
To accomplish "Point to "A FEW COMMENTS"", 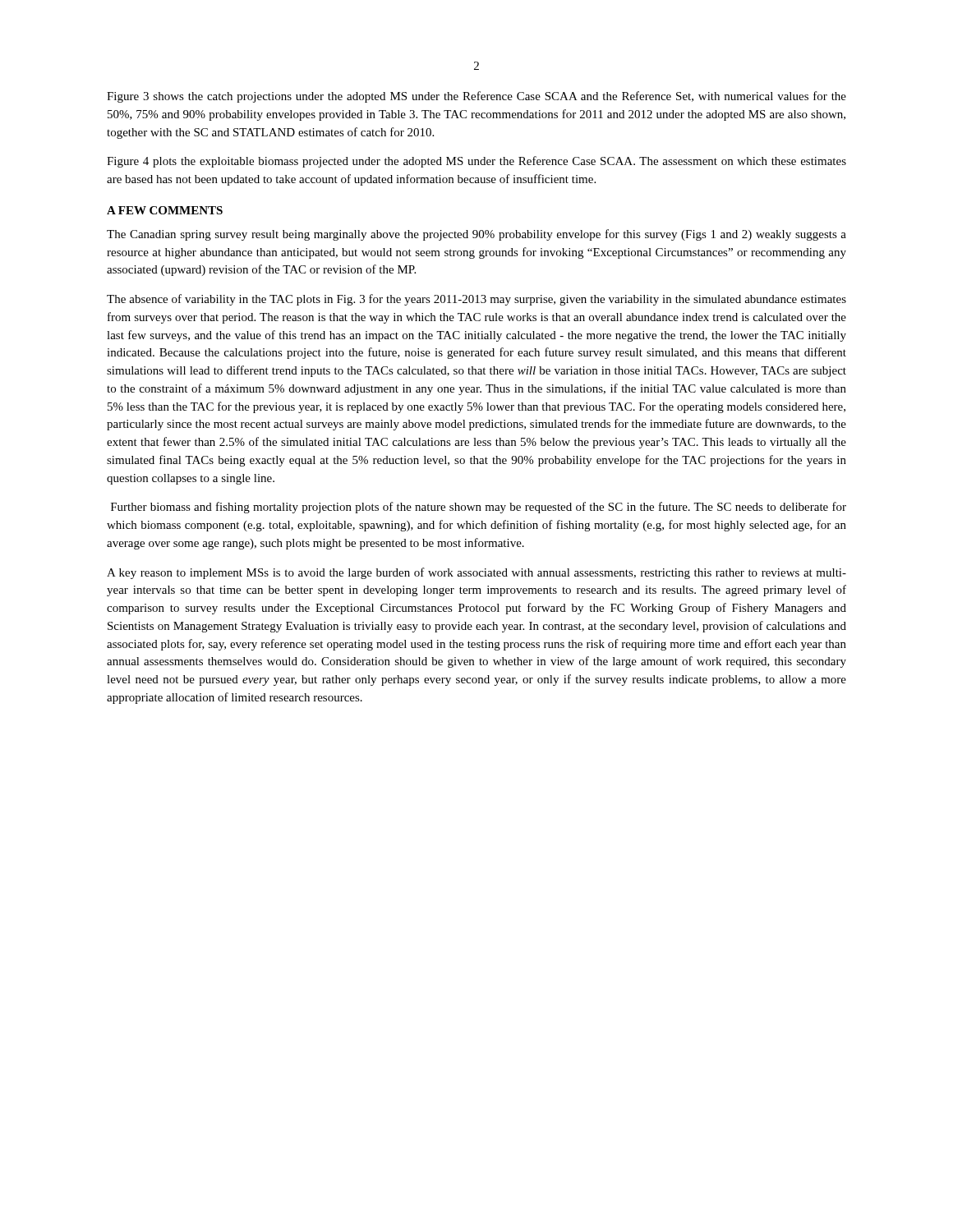I will [x=165, y=210].
